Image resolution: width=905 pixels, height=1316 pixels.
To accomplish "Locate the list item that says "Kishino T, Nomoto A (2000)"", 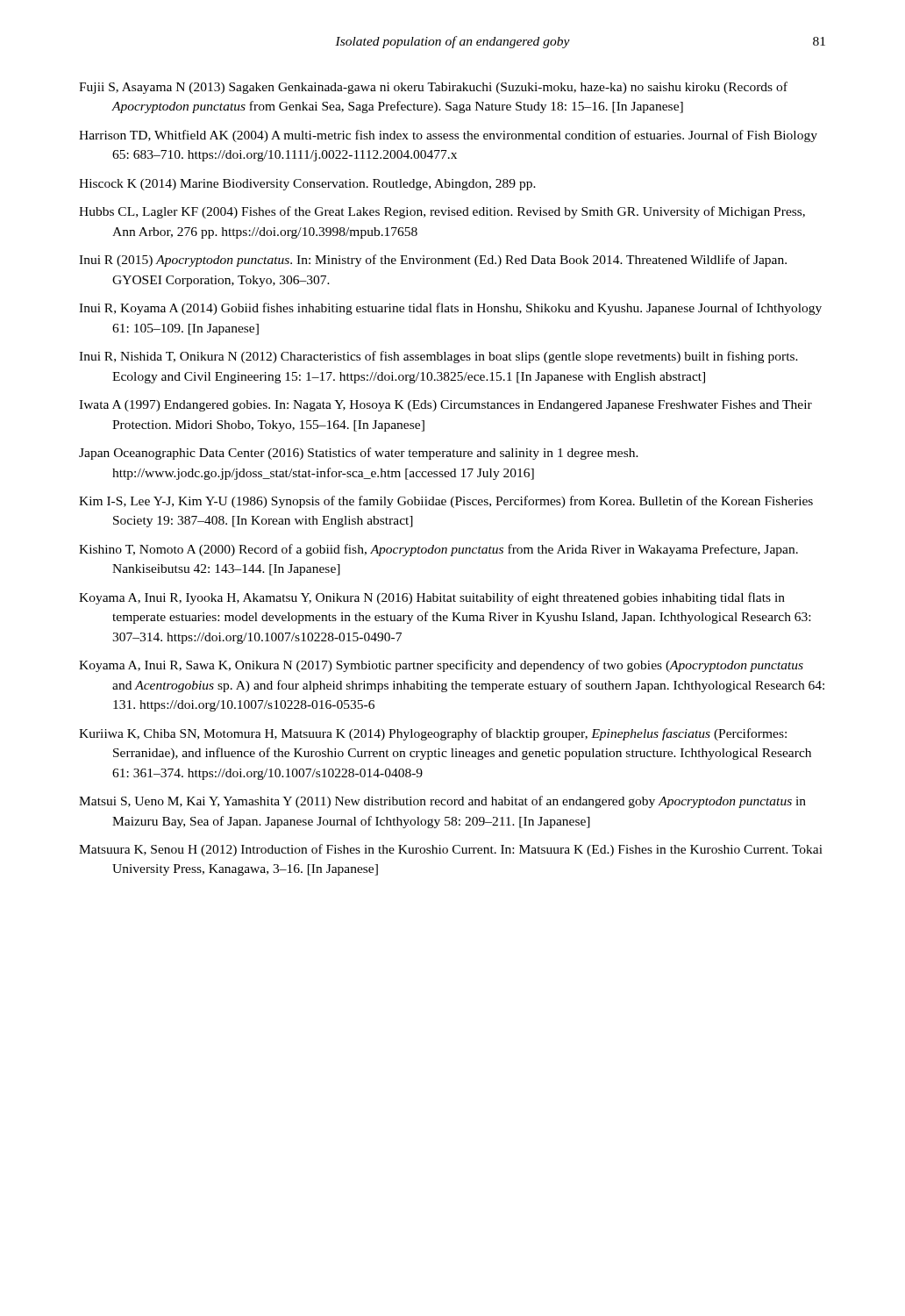I will coord(439,559).
